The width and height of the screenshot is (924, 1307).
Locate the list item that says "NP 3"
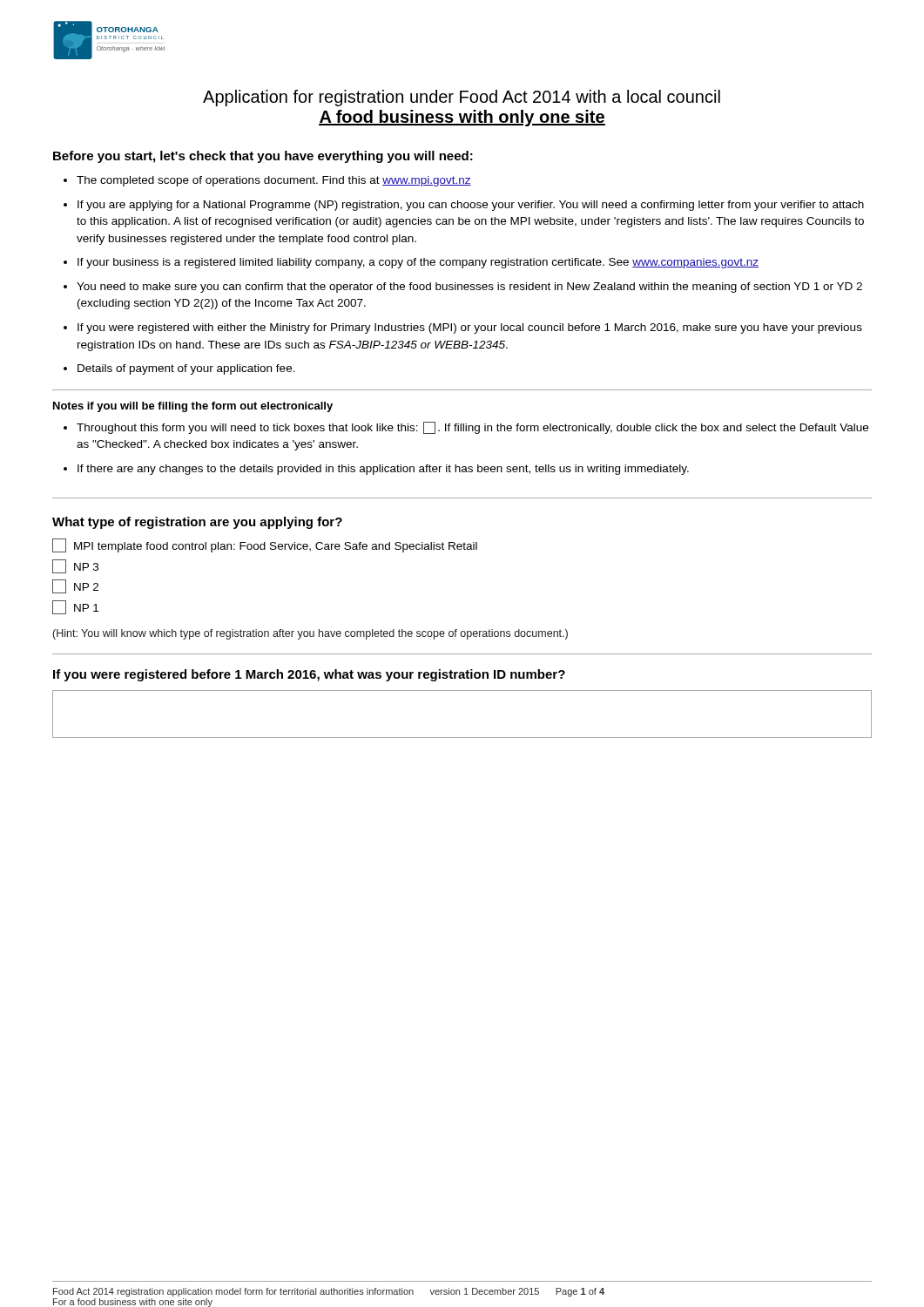point(76,567)
